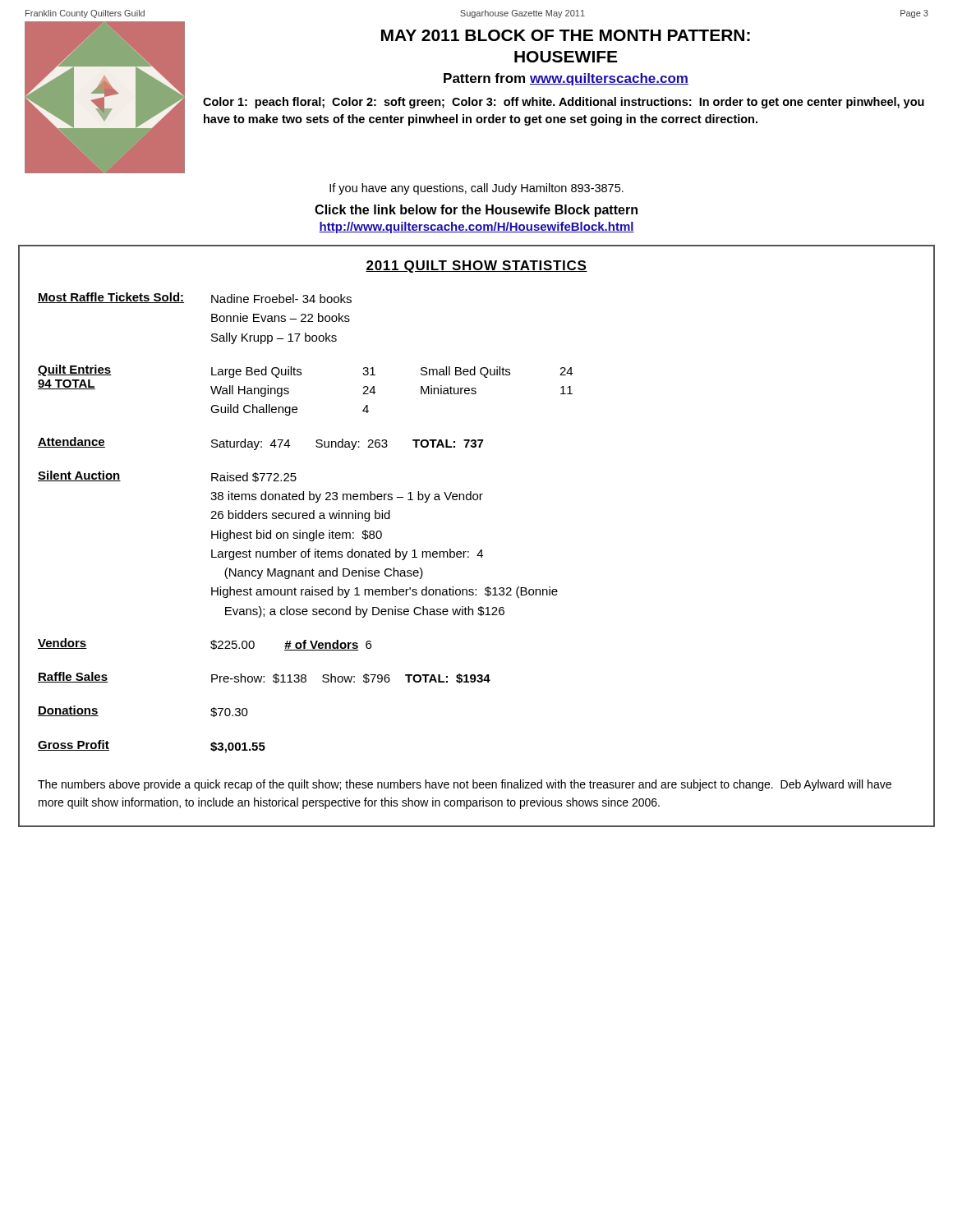Find the text block with the text "Nadine Froebel- 34 books Bonnie"
The width and height of the screenshot is (953, 1232).
281,318
